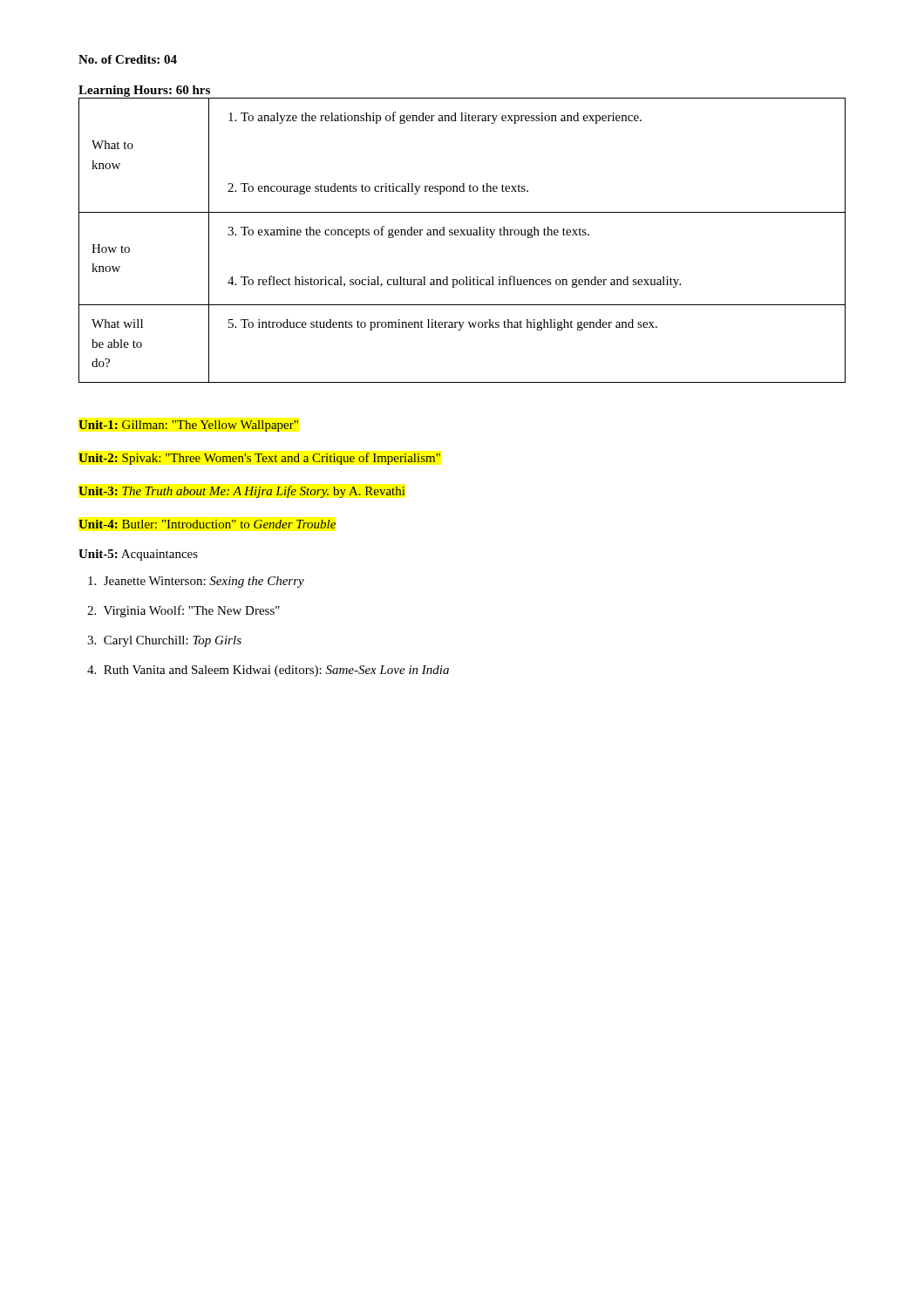Locate the block of text that opens with "Unit-2: Spivak: "Three Women's Text"
The height and width of the screenshot is (1308, 924).
pos(260,457)
